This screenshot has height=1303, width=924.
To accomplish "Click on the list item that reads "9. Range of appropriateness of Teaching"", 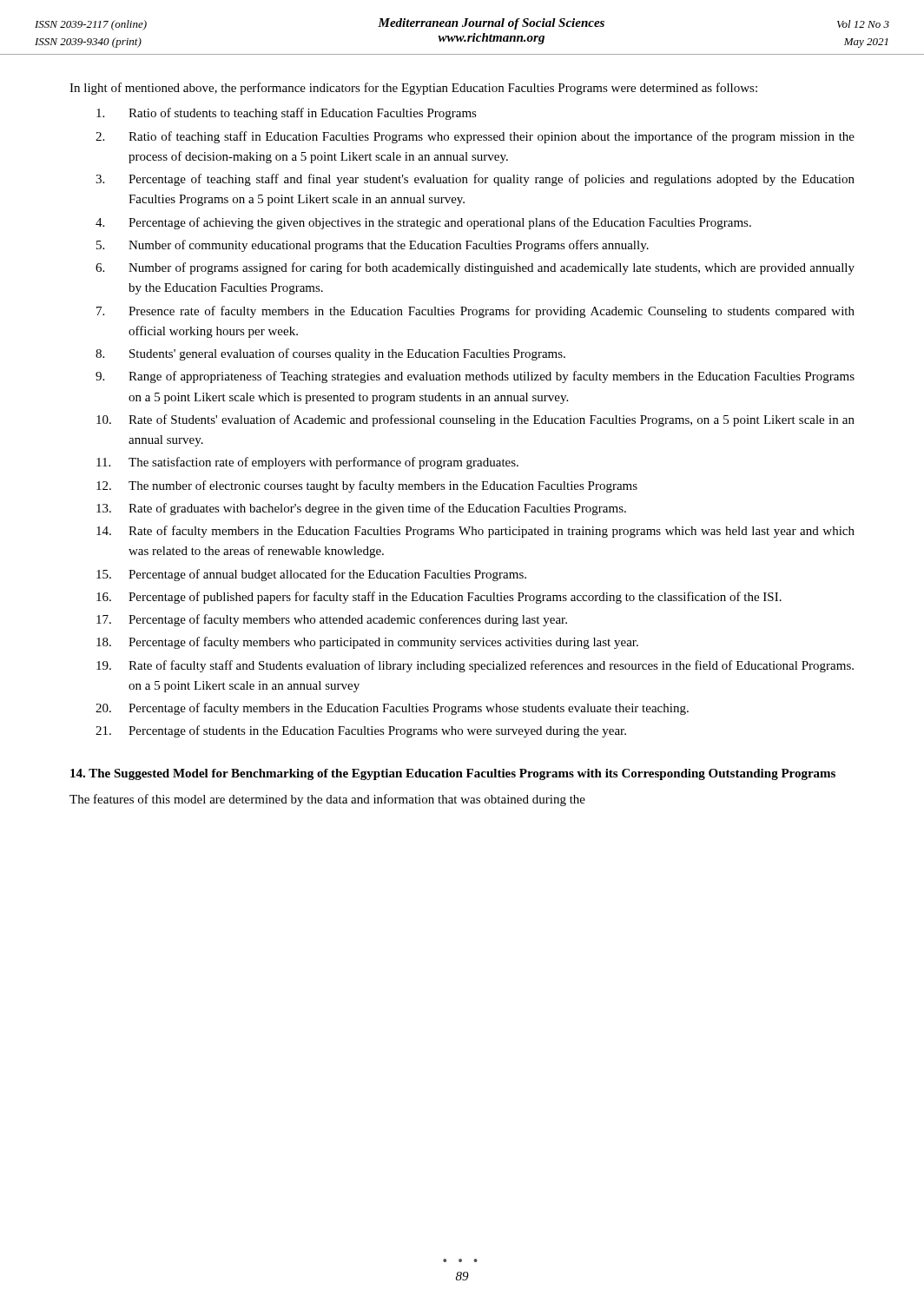I will 462,387.
